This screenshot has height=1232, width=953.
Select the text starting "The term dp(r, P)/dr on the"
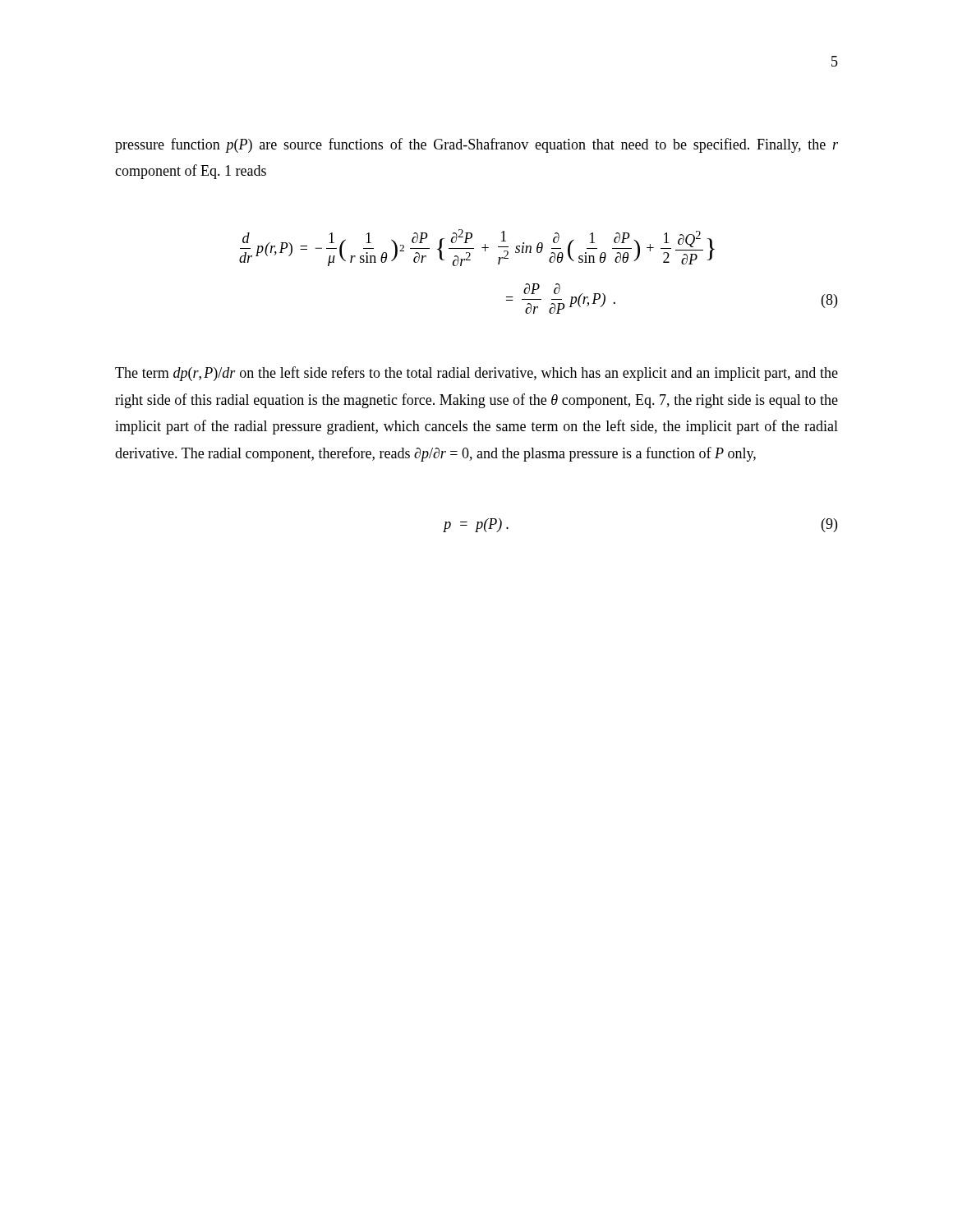point(476,413)
